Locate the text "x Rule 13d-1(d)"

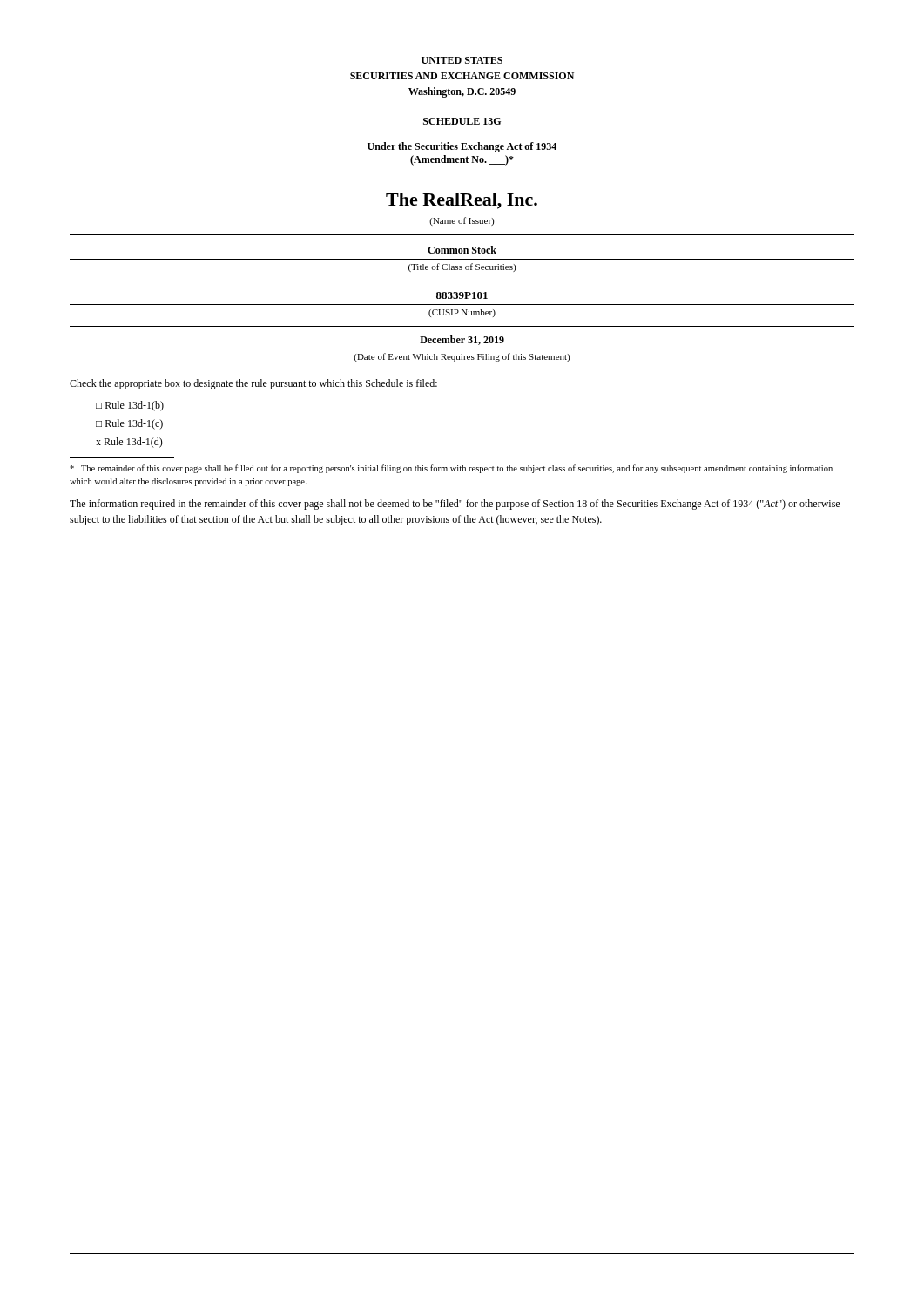(x=129, y=442)
